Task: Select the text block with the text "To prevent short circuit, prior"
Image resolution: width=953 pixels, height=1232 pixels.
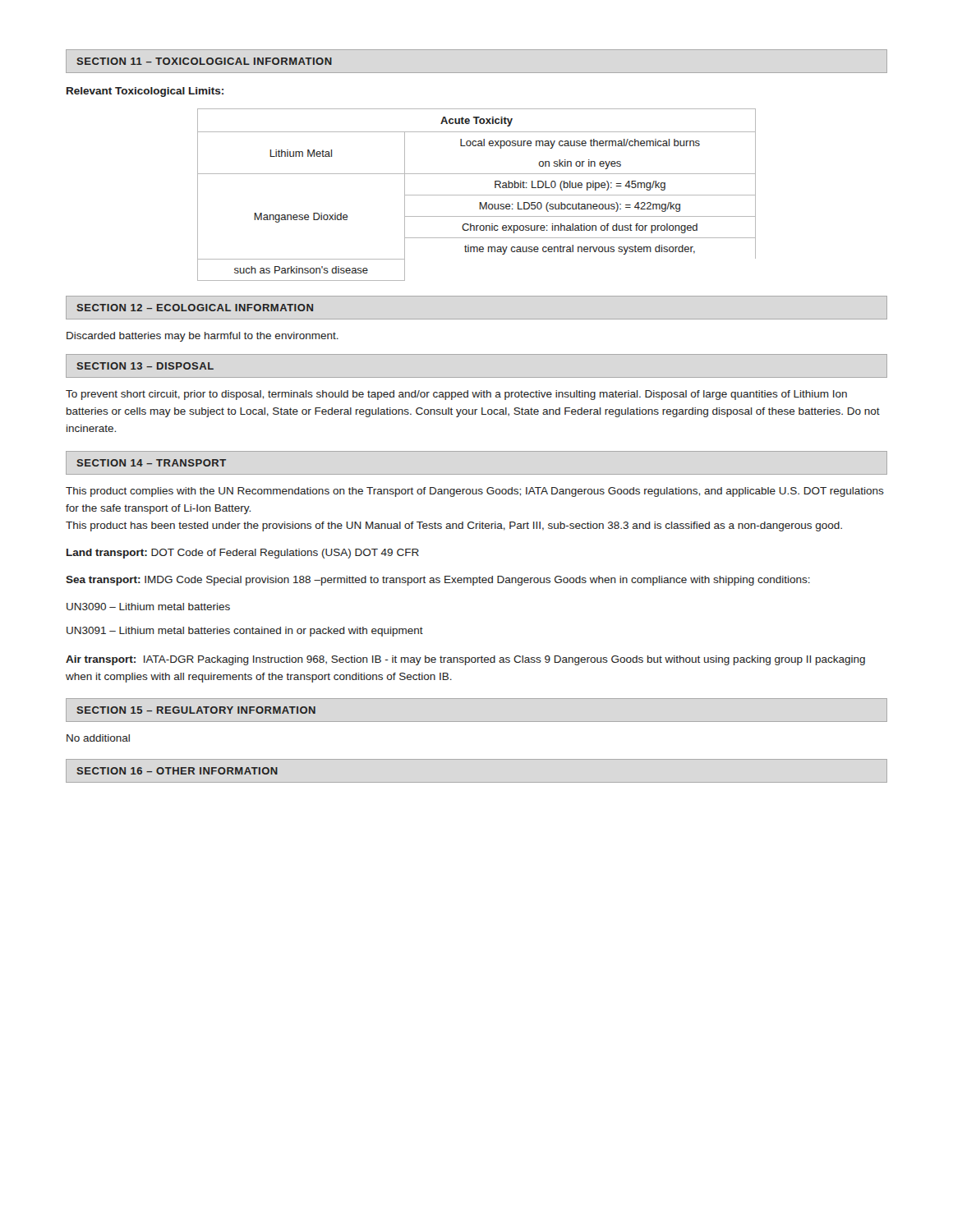Action: [473, 411]
